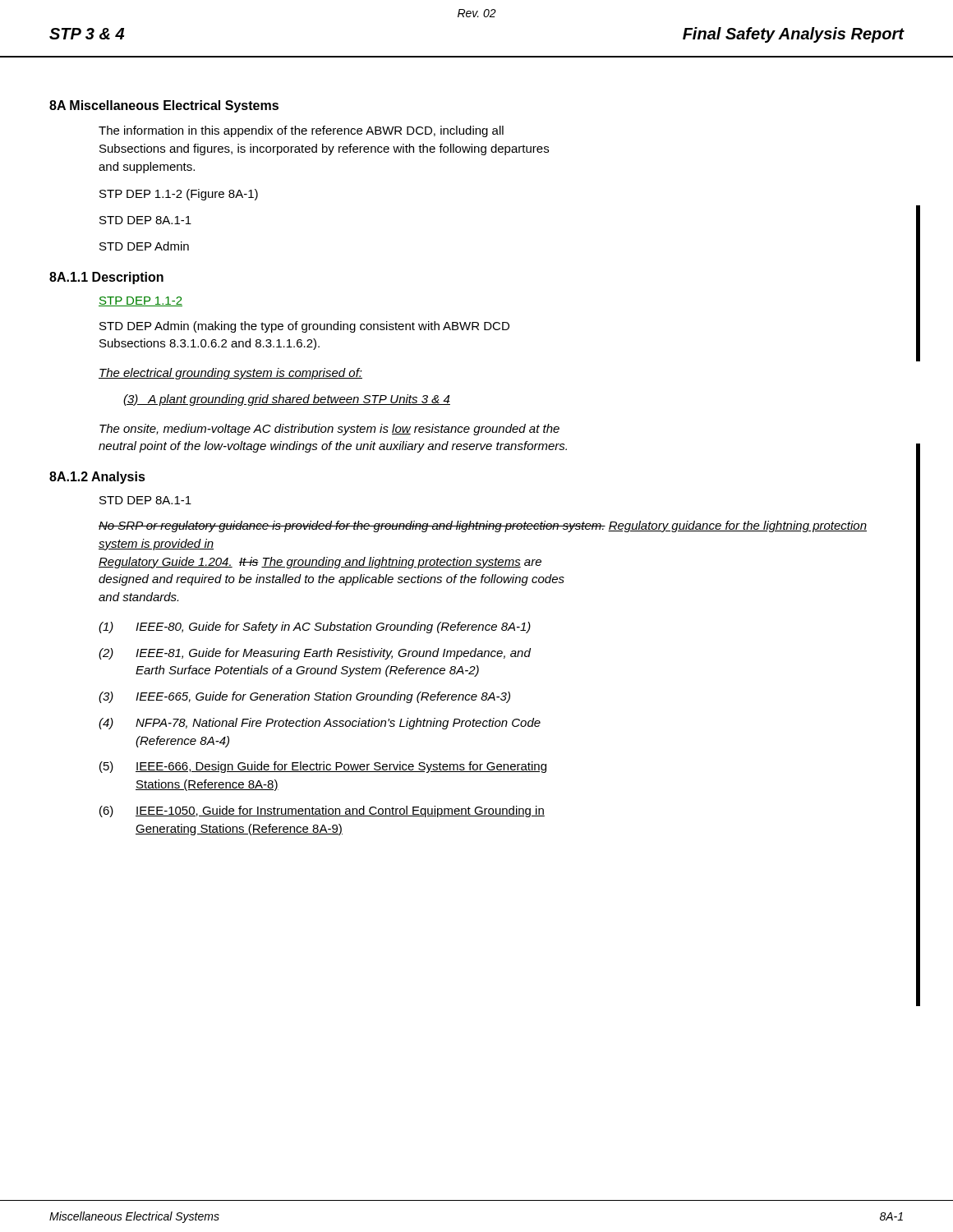Select the text starting "(5) IEEE-666, Design Guide for"
Viewport: 953px width, 1232px height.
[323, 775]
